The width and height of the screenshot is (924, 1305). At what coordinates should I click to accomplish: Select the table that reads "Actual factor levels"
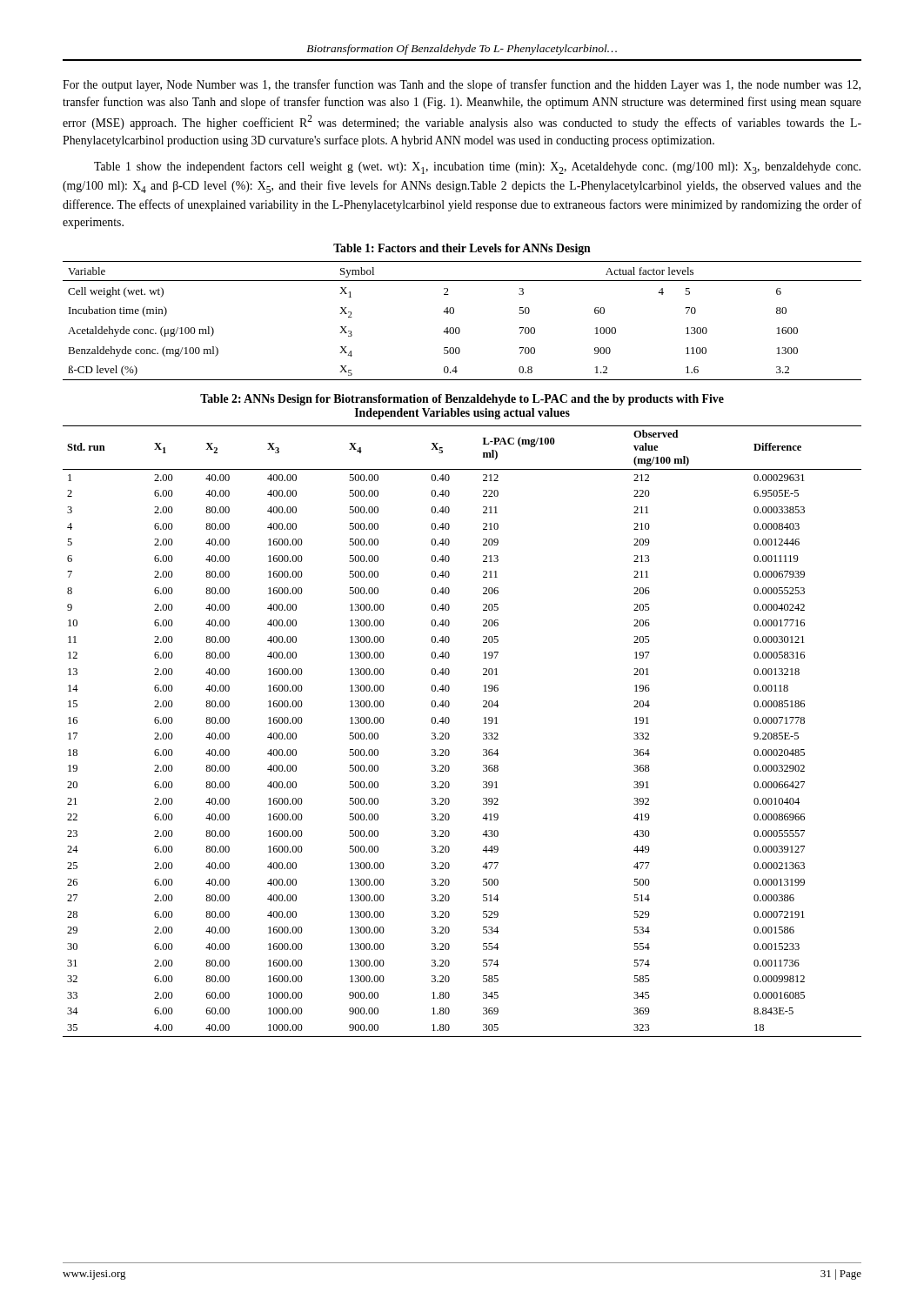462,321
